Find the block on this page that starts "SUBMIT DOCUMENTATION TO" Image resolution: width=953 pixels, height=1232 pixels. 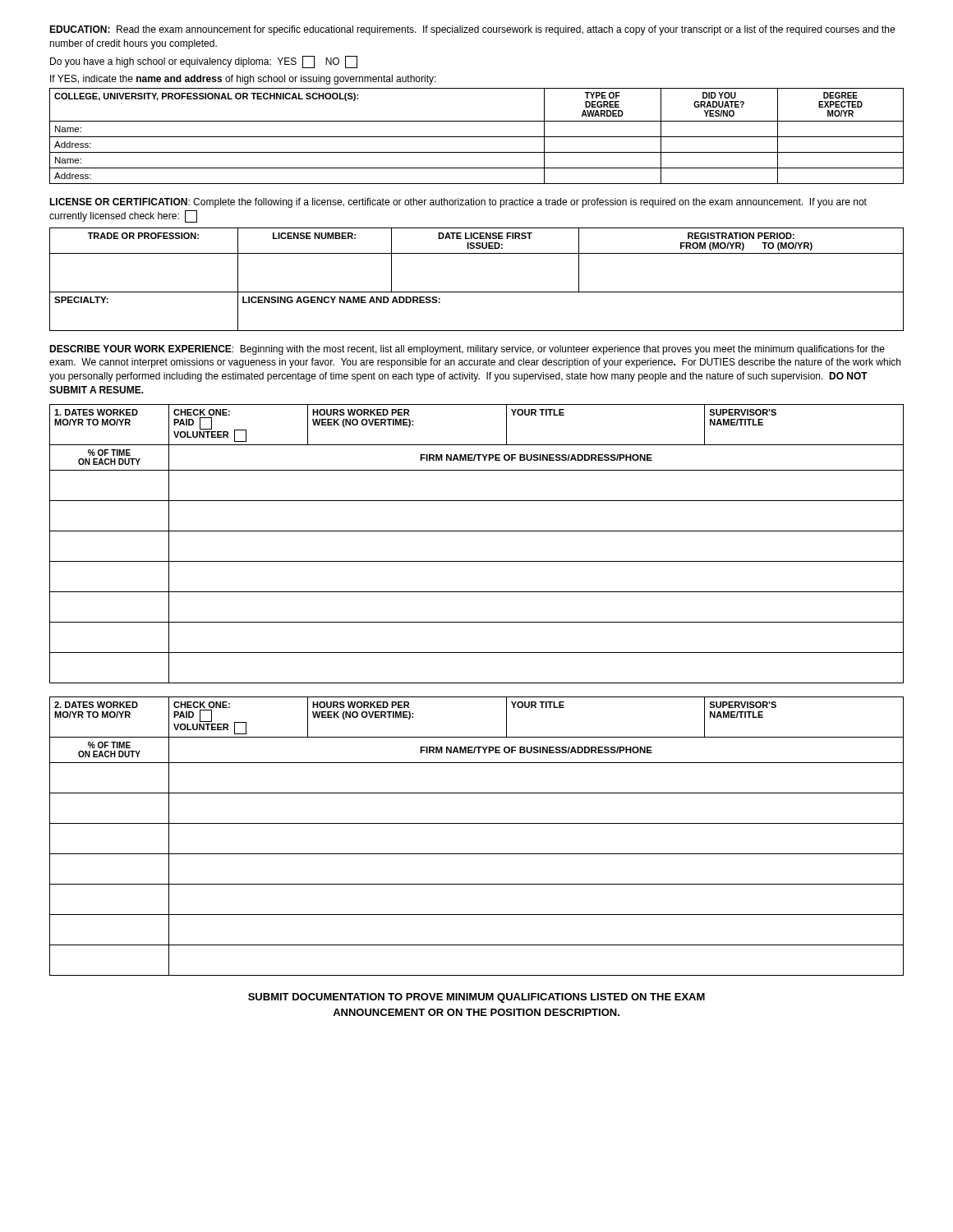tap(476, 1004)
